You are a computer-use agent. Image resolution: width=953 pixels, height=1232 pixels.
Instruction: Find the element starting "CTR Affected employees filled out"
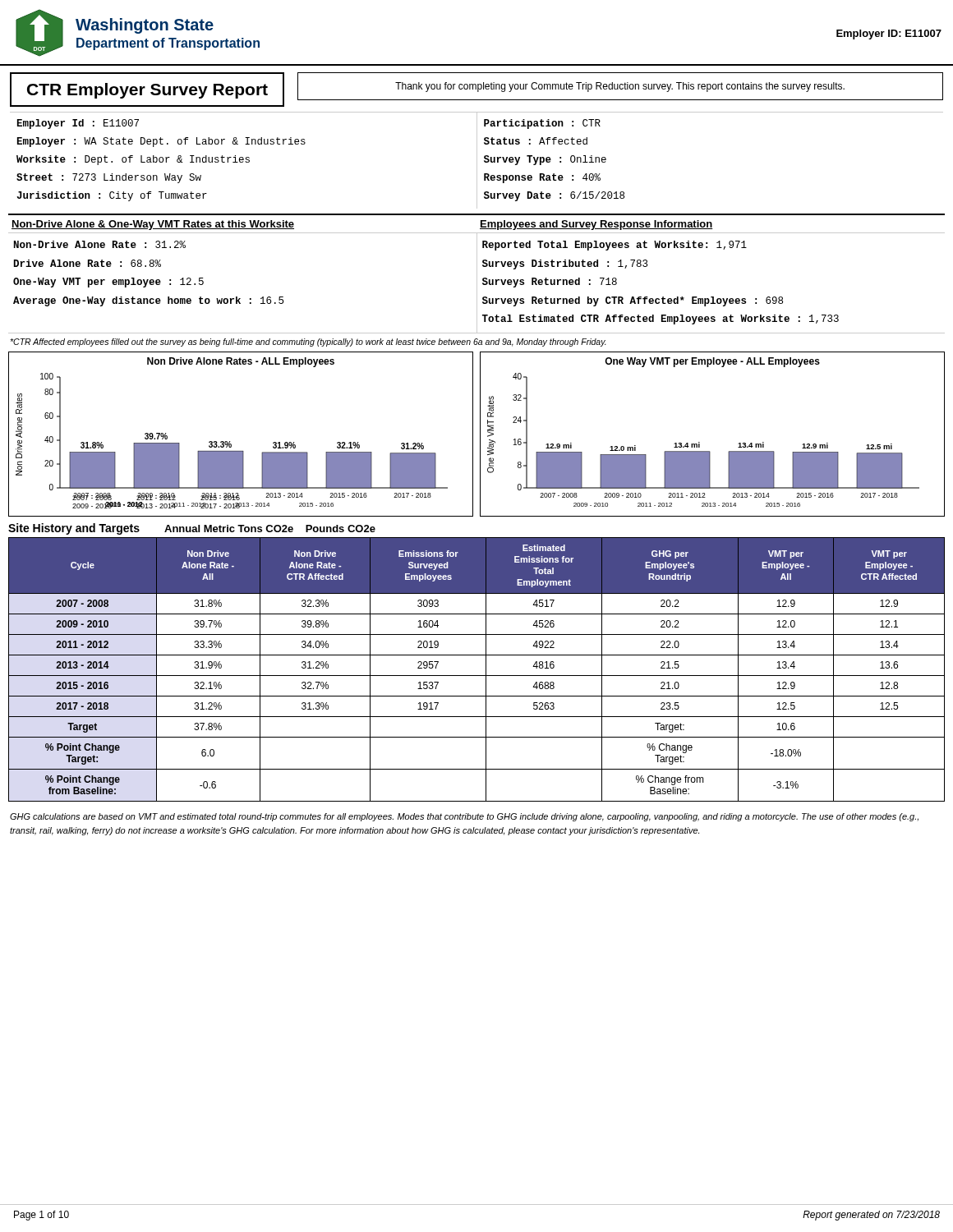pyautogui.click(x=308, y=342)
